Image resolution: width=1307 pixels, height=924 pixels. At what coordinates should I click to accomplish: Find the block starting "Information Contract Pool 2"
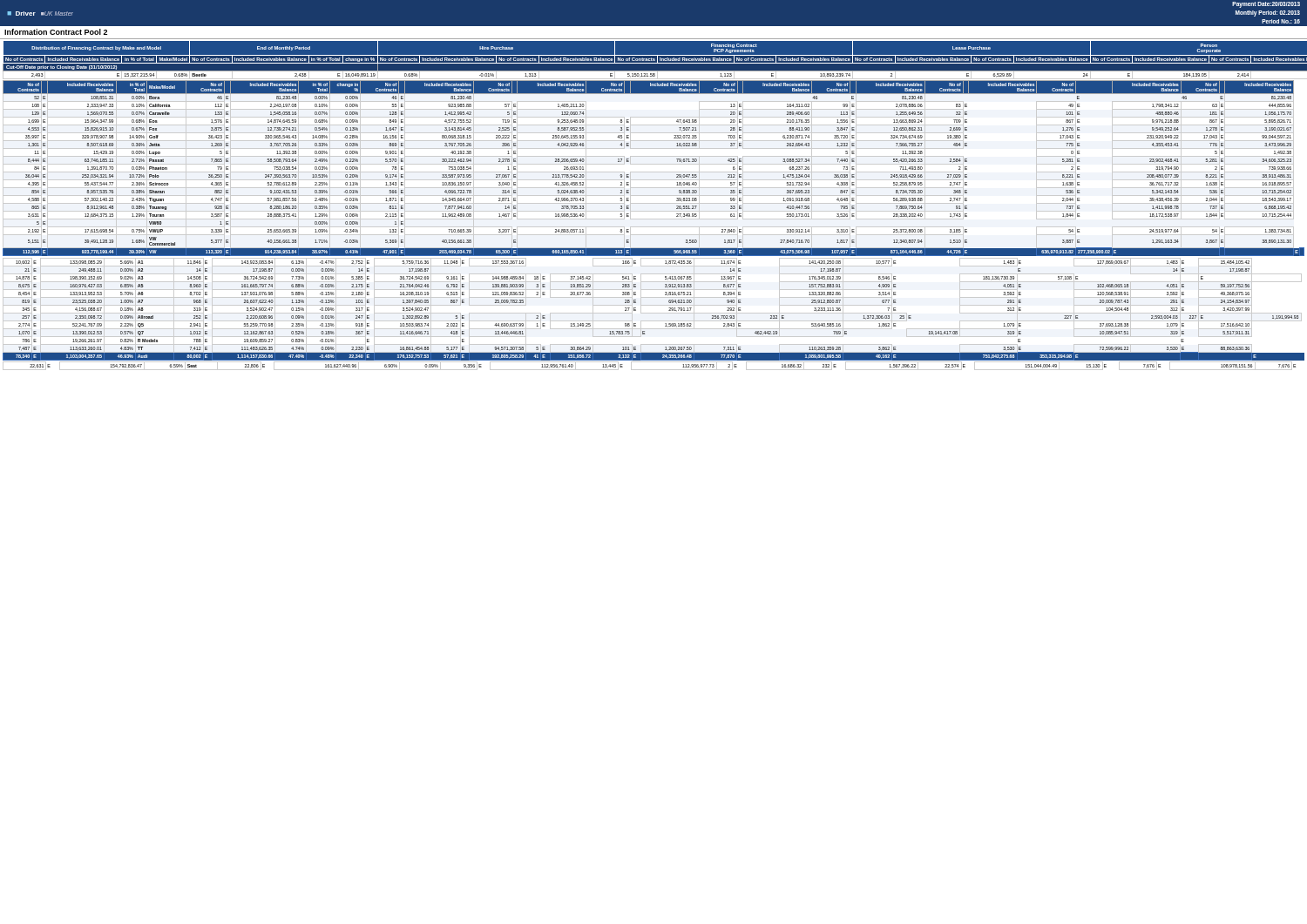click(x=56, y=32)
